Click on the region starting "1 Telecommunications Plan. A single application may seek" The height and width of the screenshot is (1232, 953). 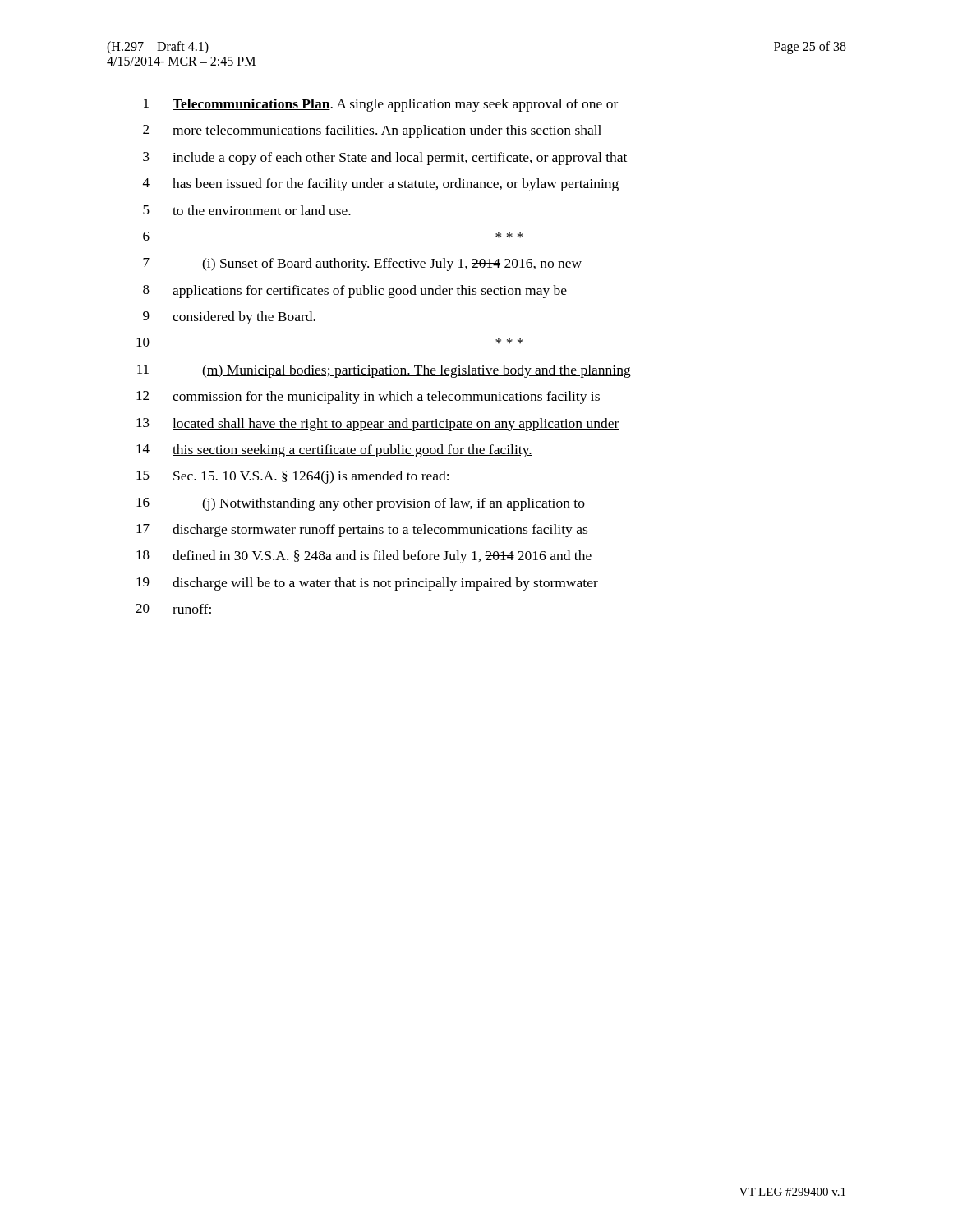click(476, 104)
